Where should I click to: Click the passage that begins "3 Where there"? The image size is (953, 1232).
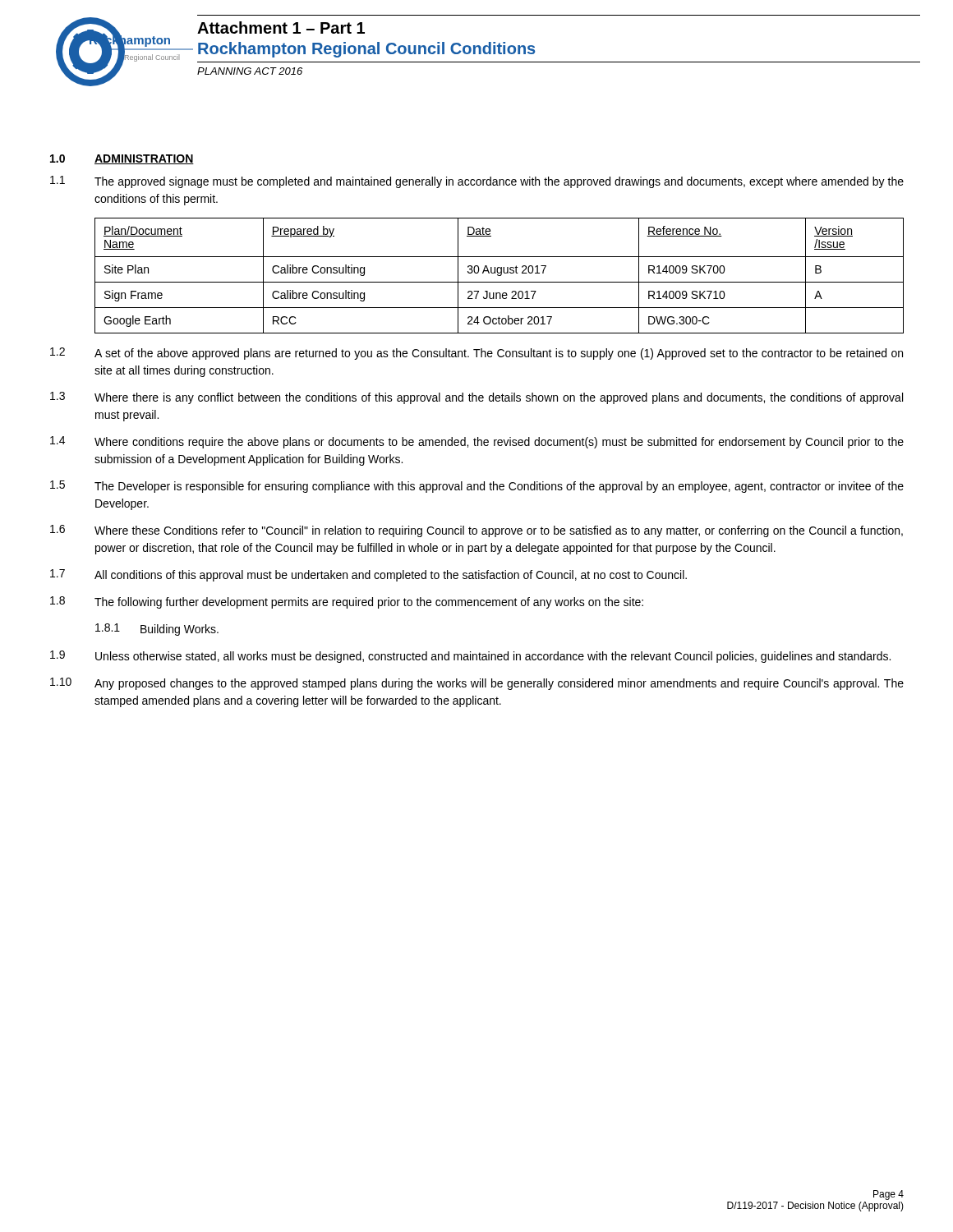pyautogui.click(x=476, y=407)
